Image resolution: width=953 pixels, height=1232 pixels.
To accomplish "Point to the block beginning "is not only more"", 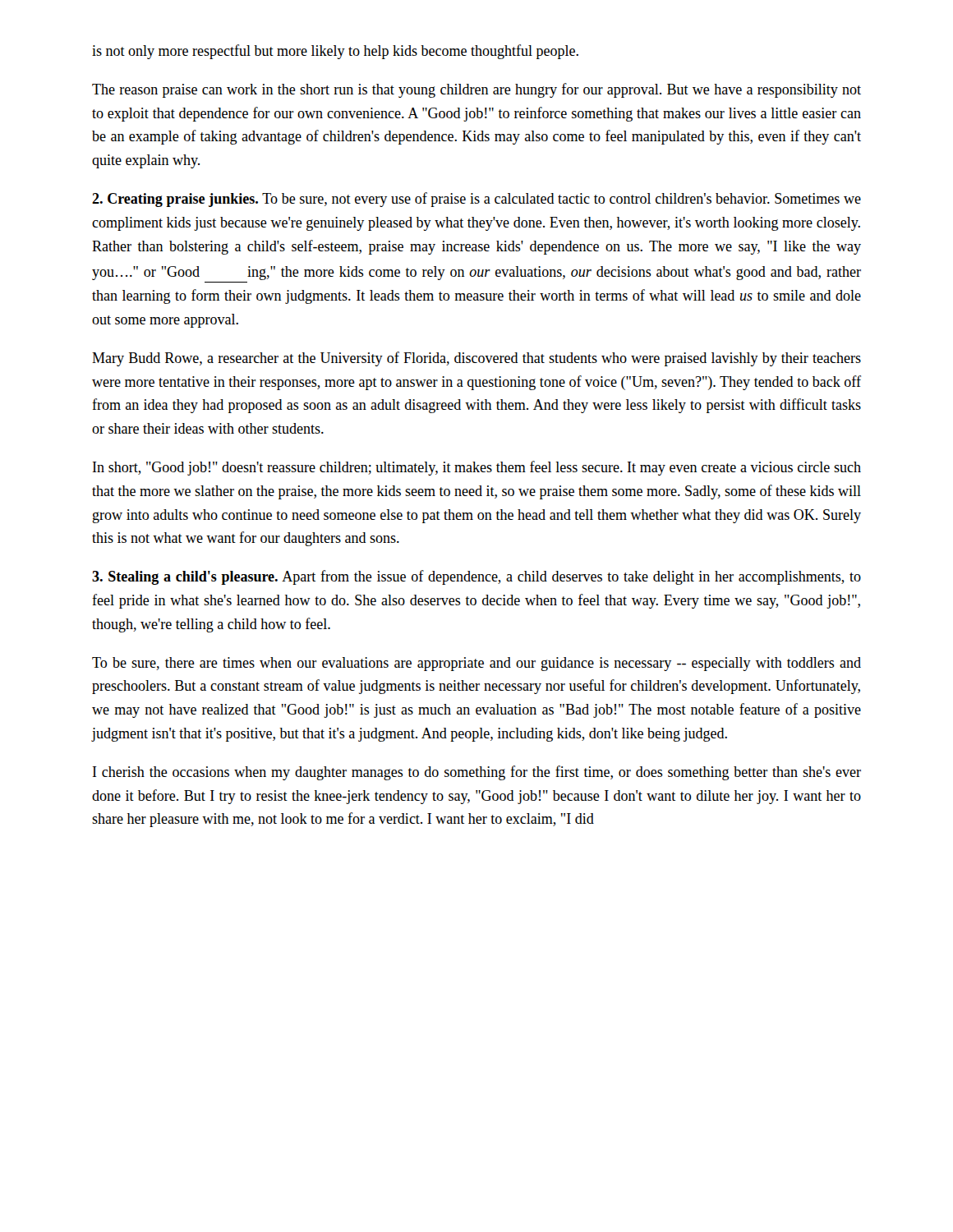I will [336, 51].
